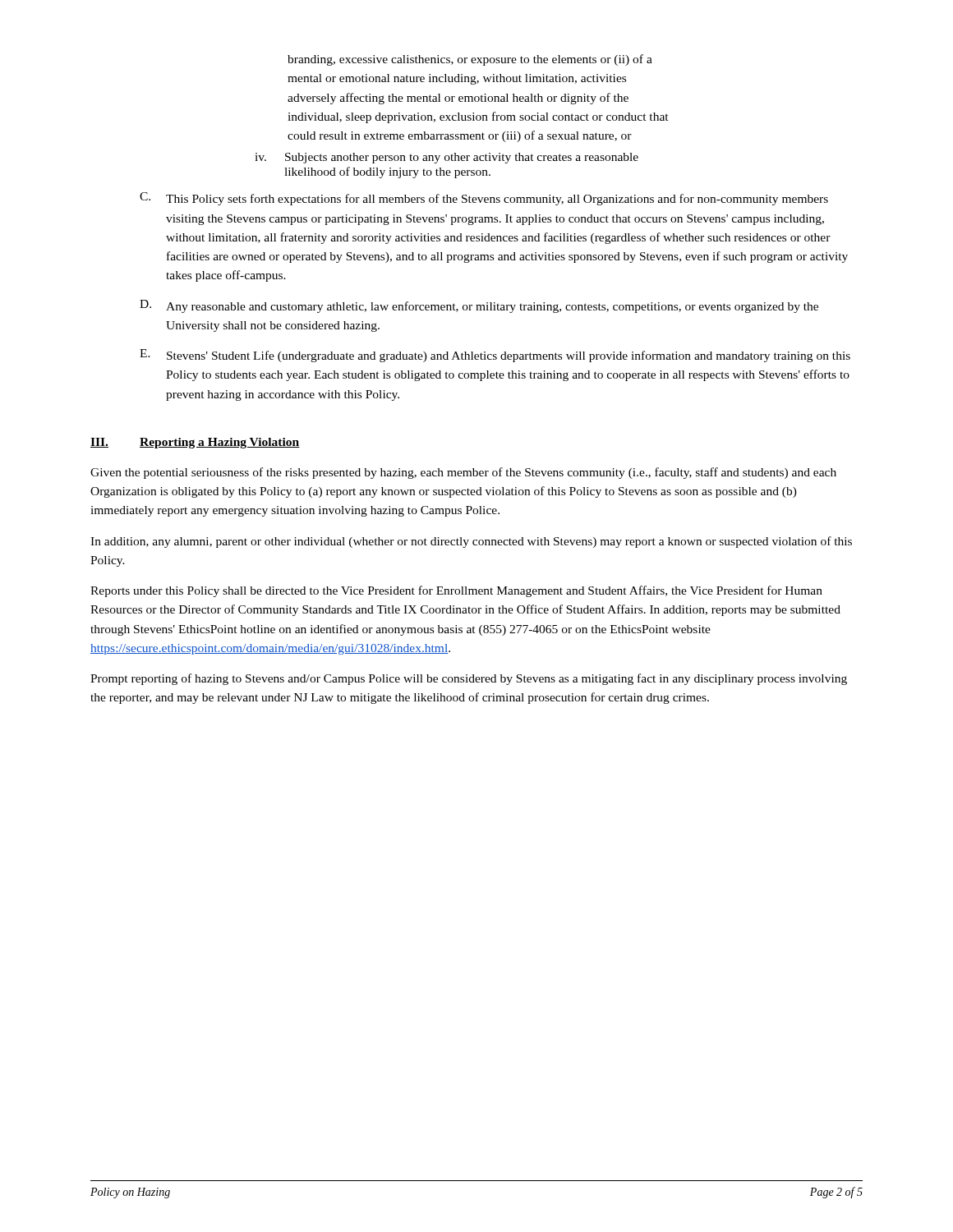Where is the passage that starts "C. This Policy sets"?
The width and height of the screenshot is (953, 1232).
(x=501, y=237)
